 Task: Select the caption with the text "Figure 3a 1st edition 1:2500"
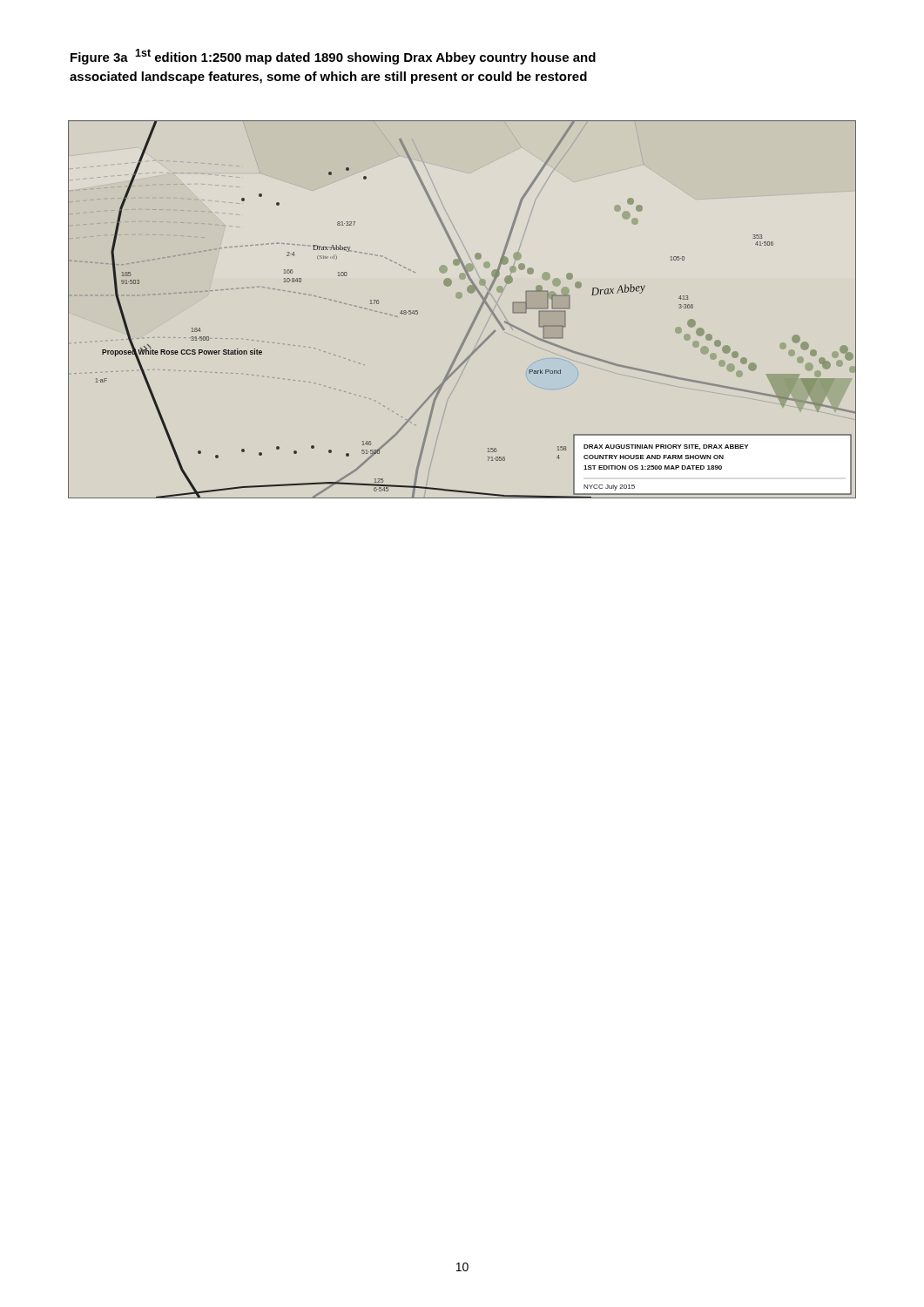[333, 65]
